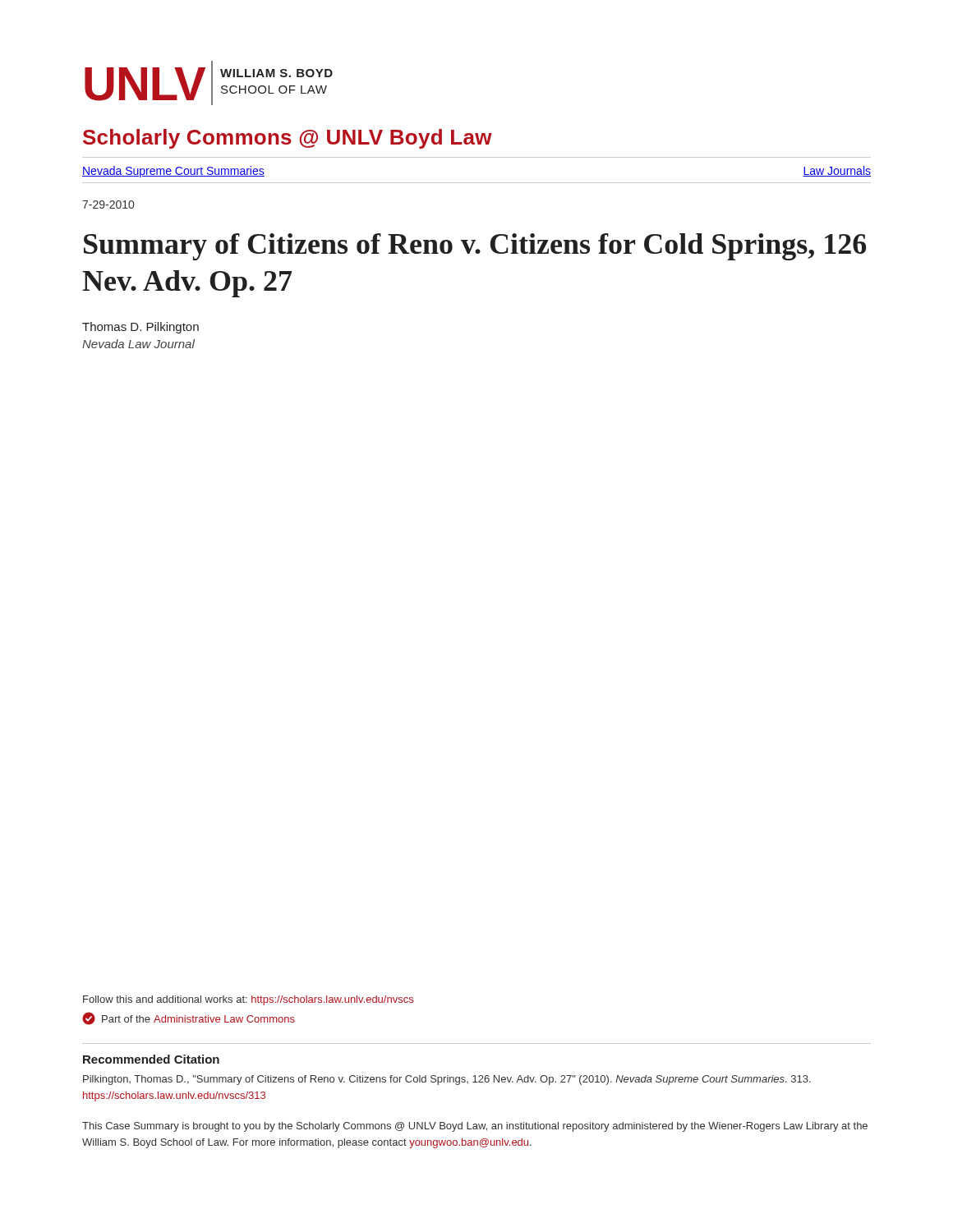
Task: Navigate to the passage starting "Pilkington, Thomas D., "Summary of Citizens of Reno"
Action: coord(447,1087)
